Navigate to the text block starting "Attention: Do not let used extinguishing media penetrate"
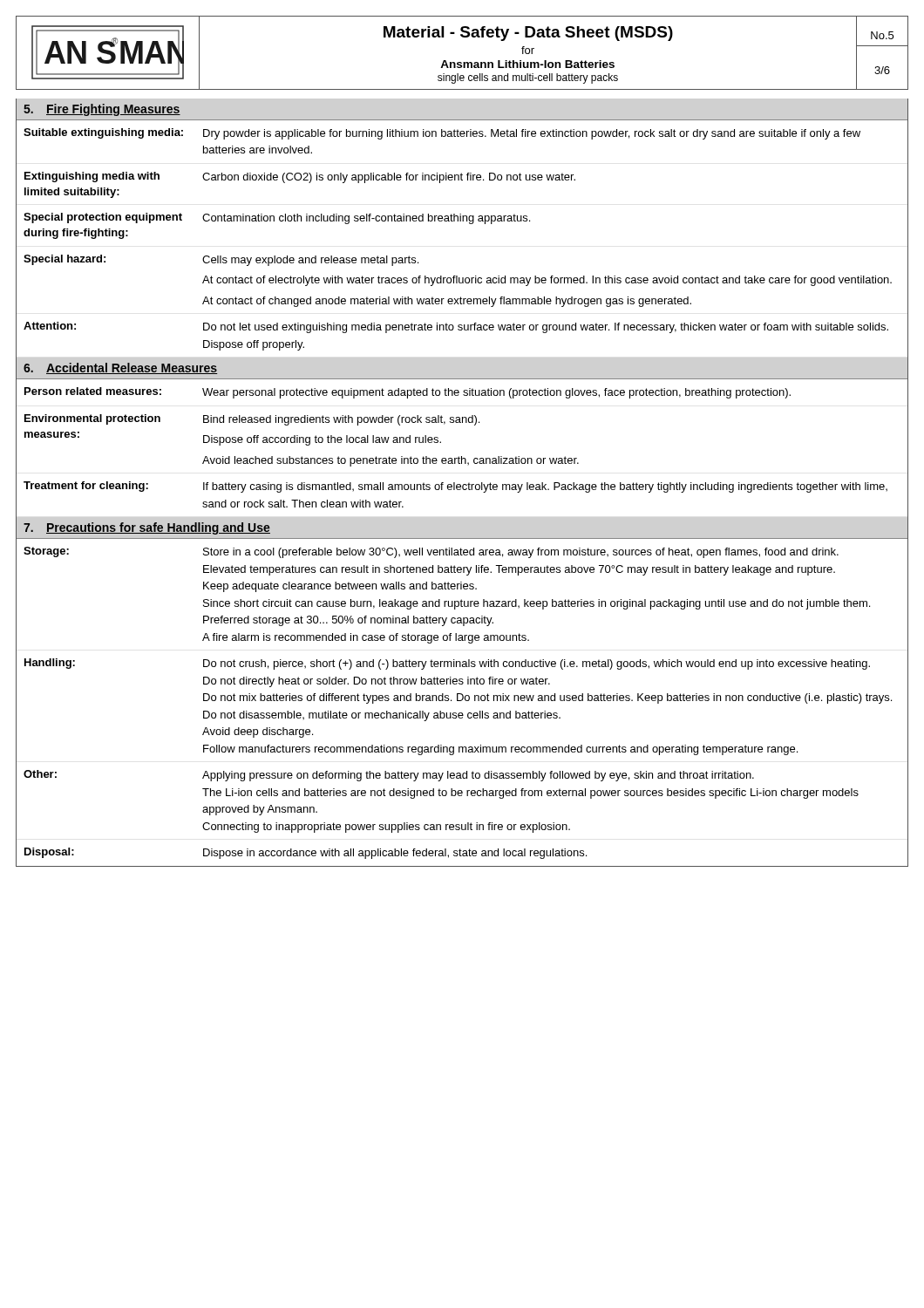The width and height of the screenshot is (924, 1308). [462, 335]
